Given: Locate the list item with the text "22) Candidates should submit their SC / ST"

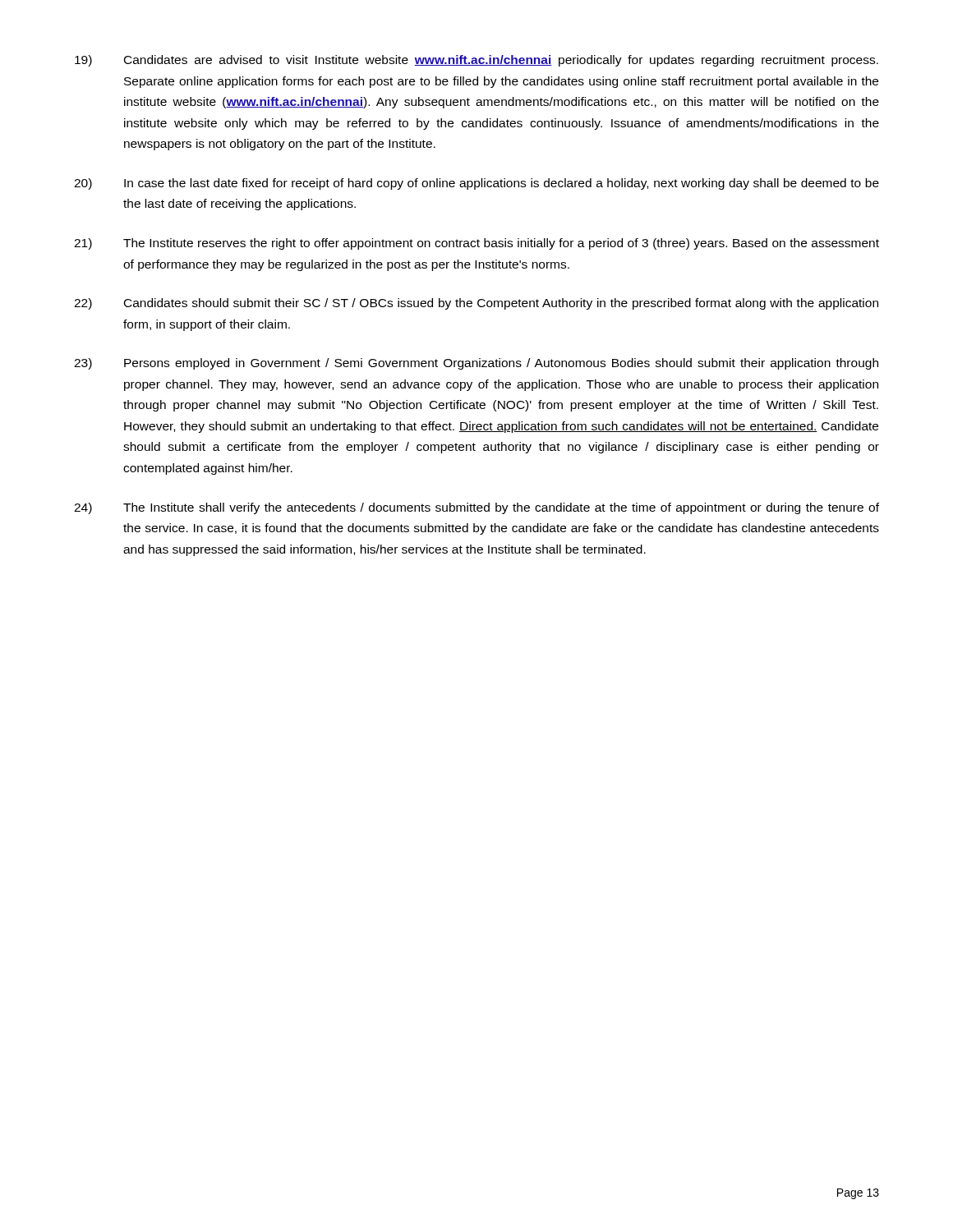Looking at the screenshot, I should (x=476, y=313).
